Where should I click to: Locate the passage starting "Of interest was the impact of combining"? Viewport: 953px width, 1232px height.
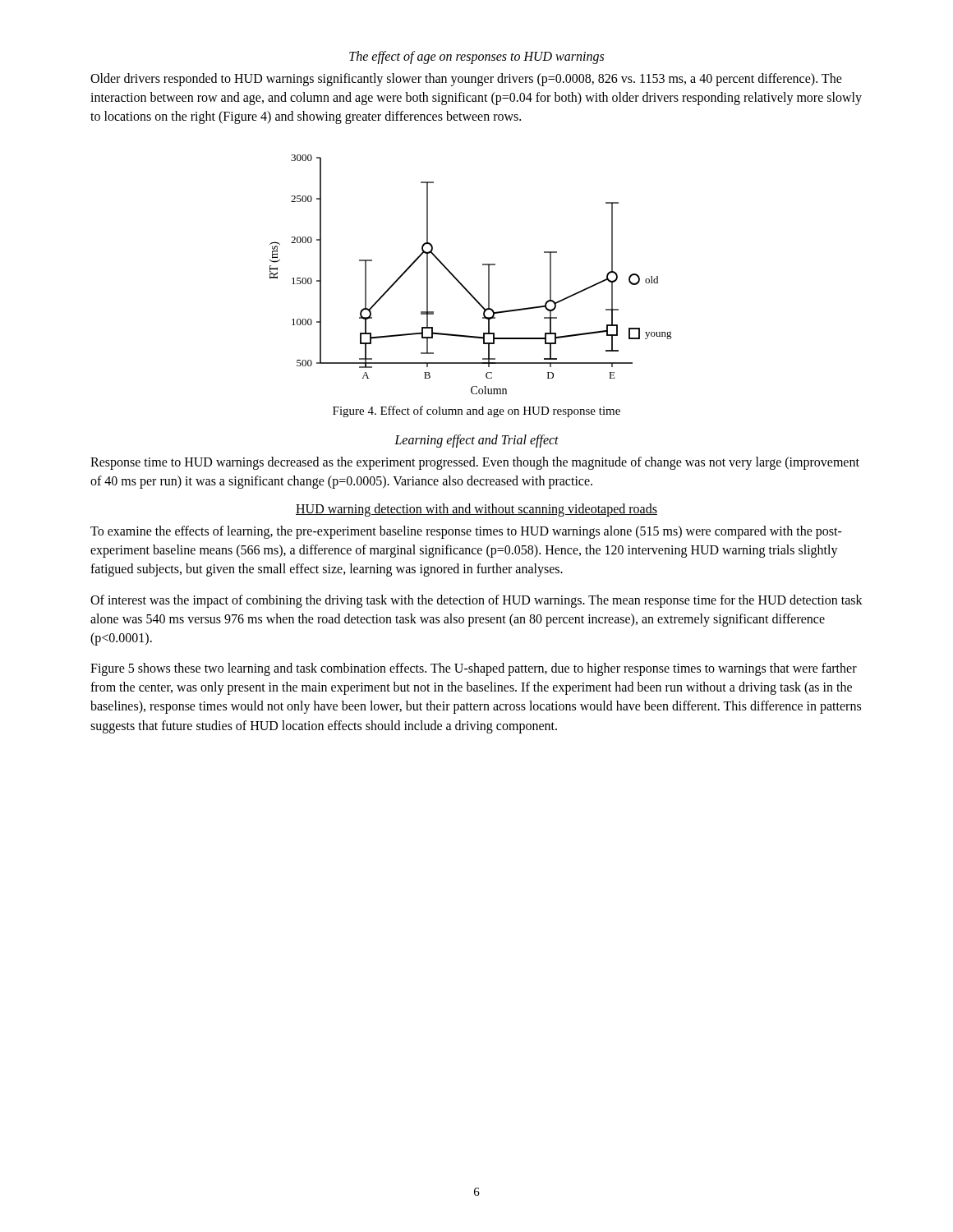coord(476,619)
